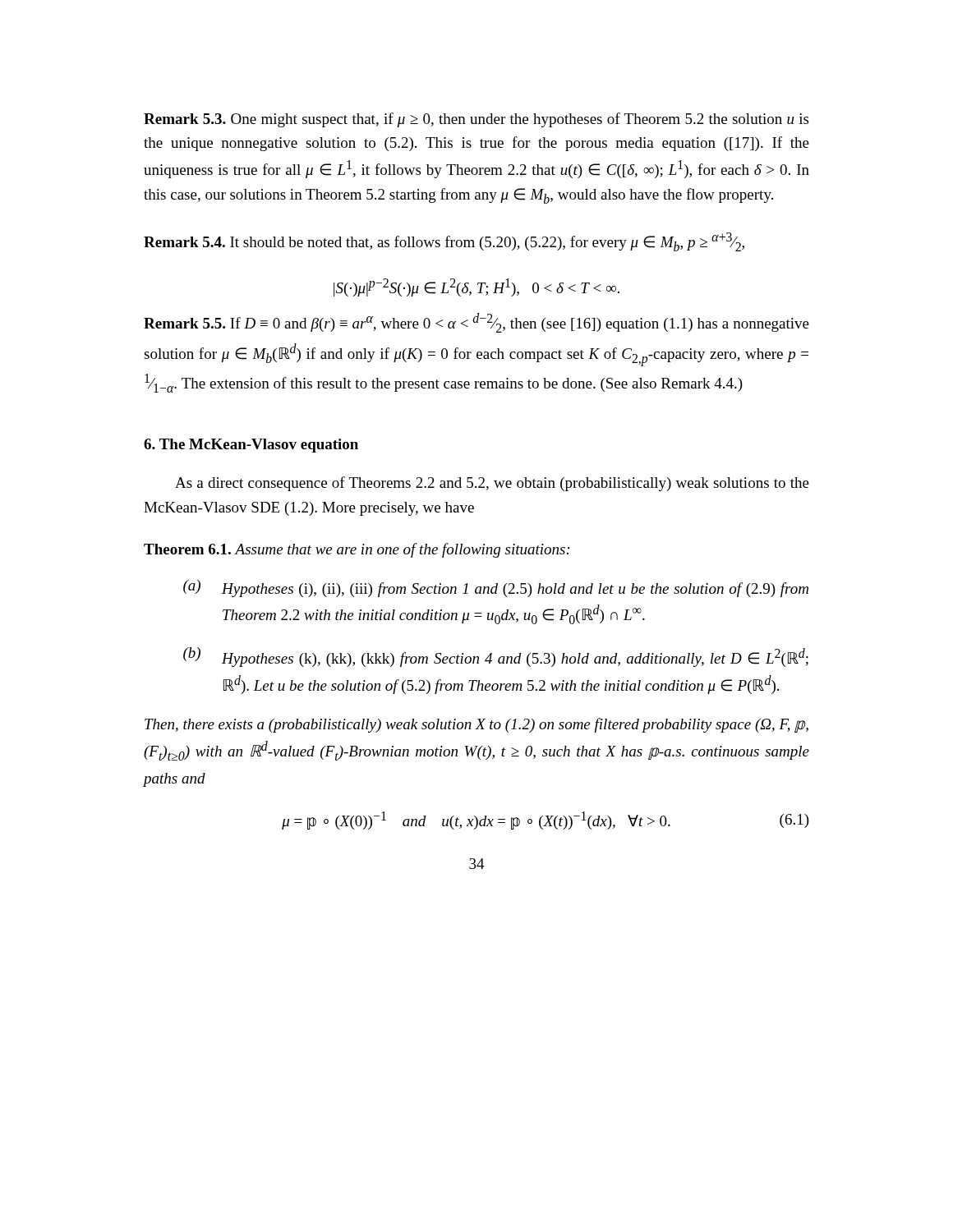
Task: Click on the formula that says "|S(·)μ|p−2S(·)μ ∈ L2(δ, T; H1),"
Action: (476, 286)
